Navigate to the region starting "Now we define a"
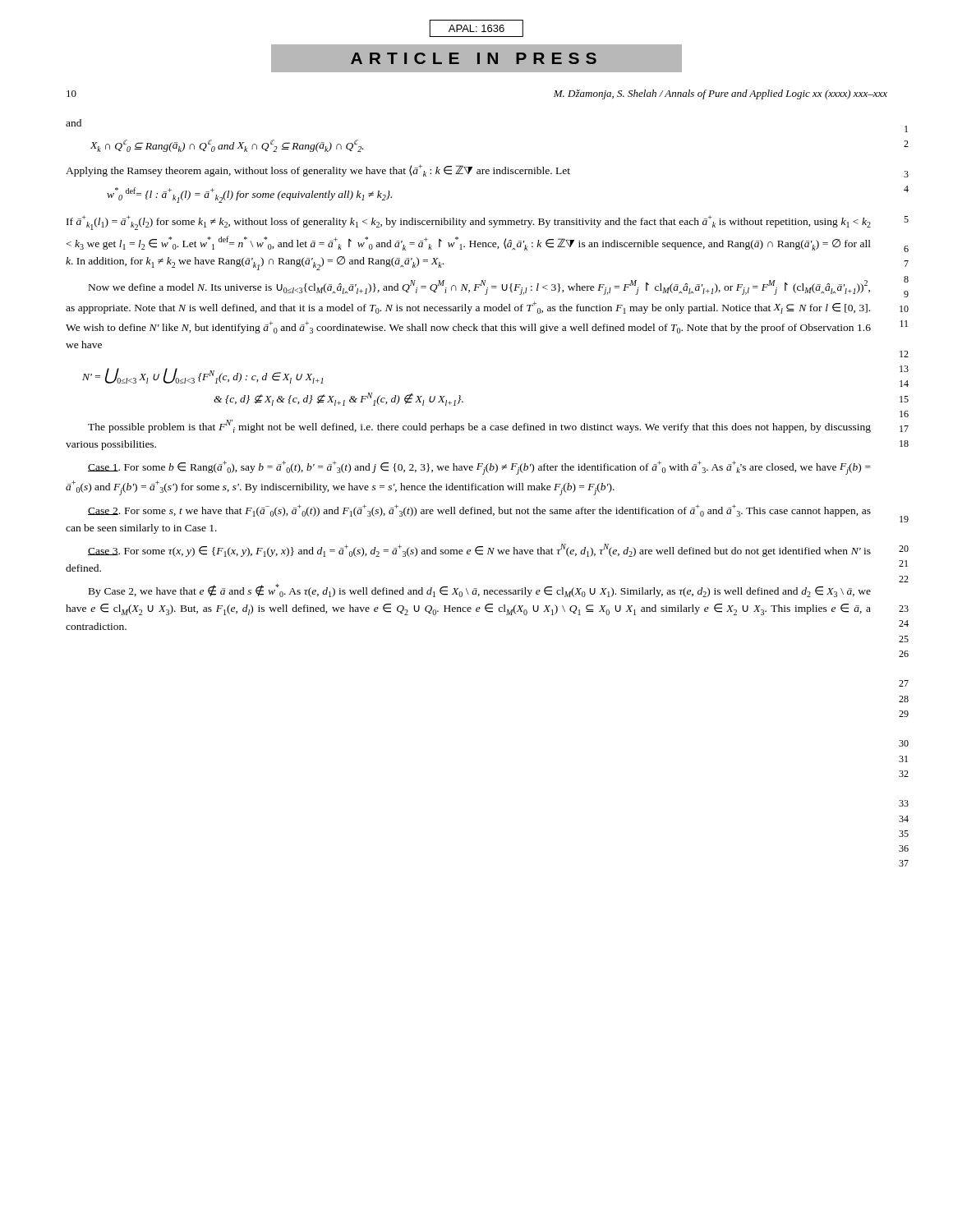 coord(468,315)
